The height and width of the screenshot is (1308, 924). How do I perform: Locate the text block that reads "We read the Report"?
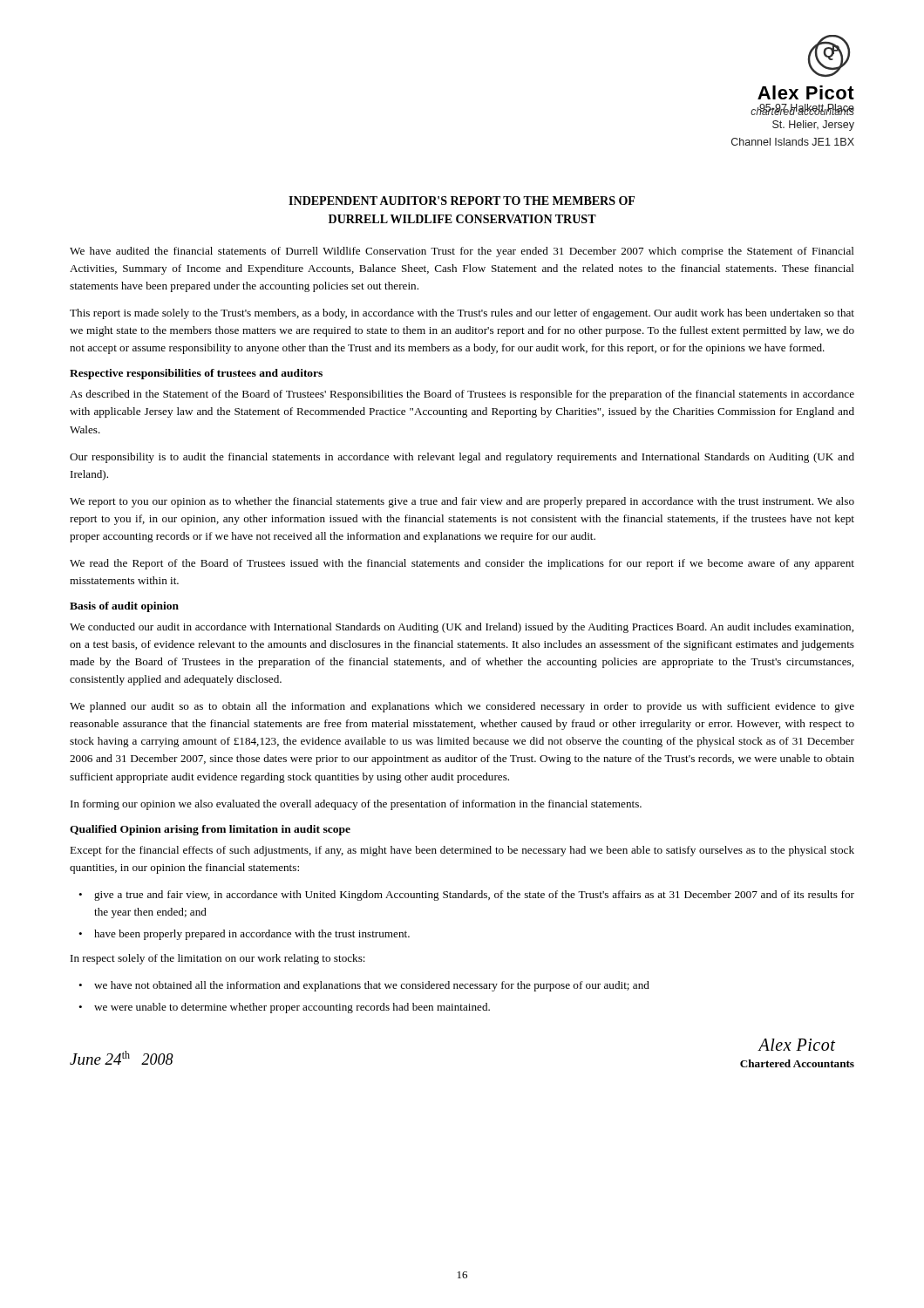462,571
